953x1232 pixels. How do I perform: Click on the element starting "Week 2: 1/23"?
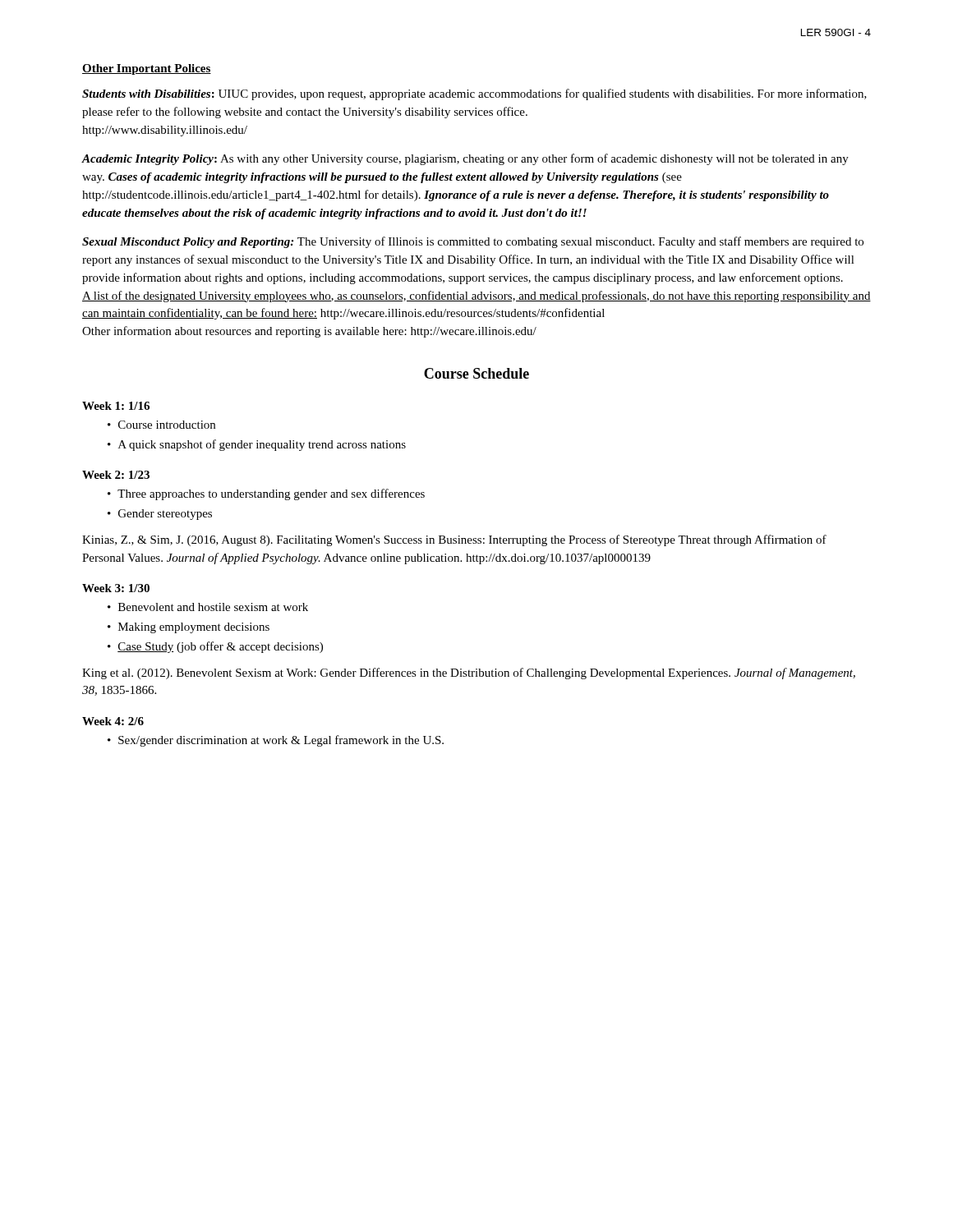point(116,475)
